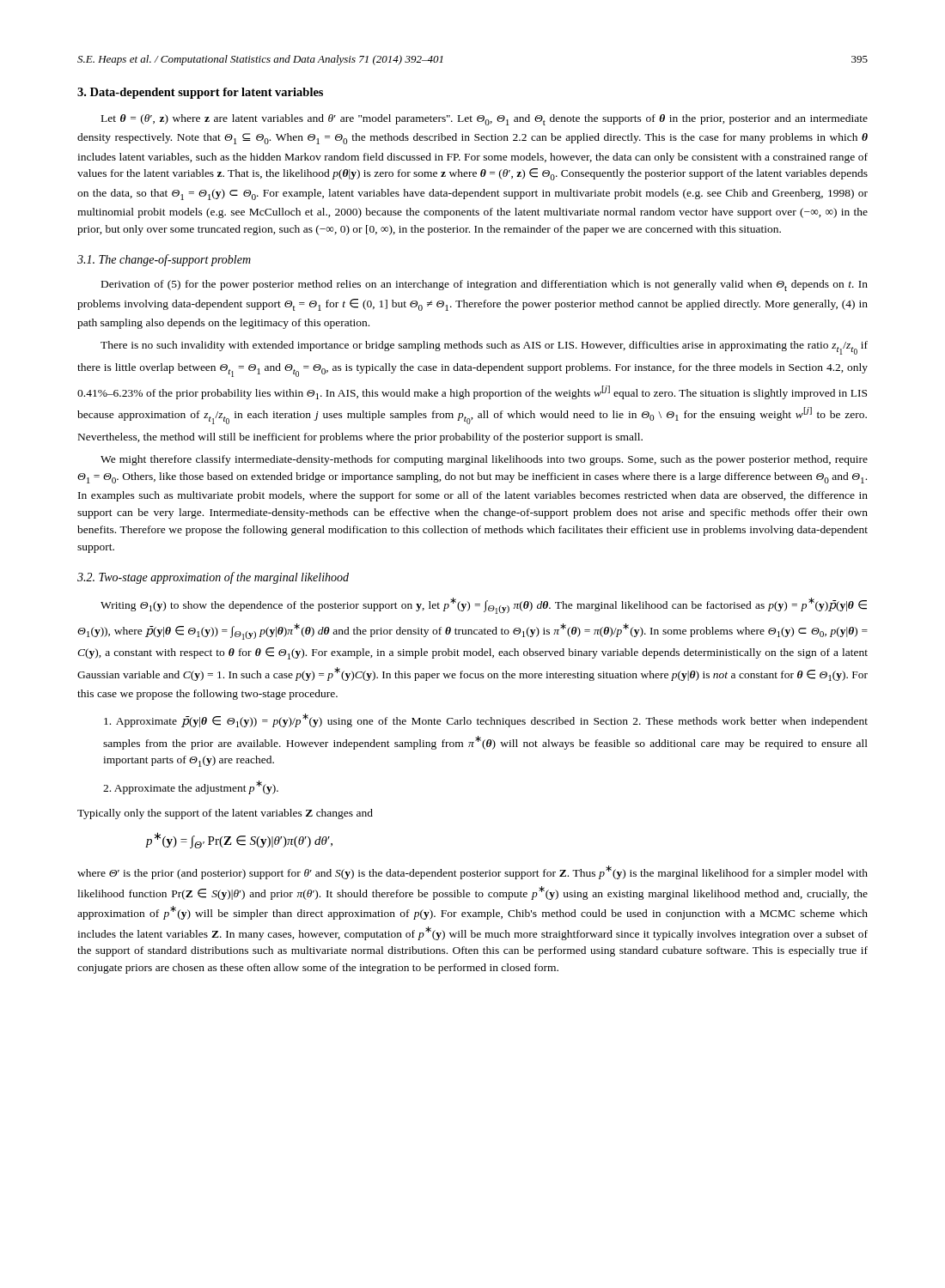Locate the region starting "where Θ′ is the prior (and"
945x1288 pixels.
tap(472, 919)
